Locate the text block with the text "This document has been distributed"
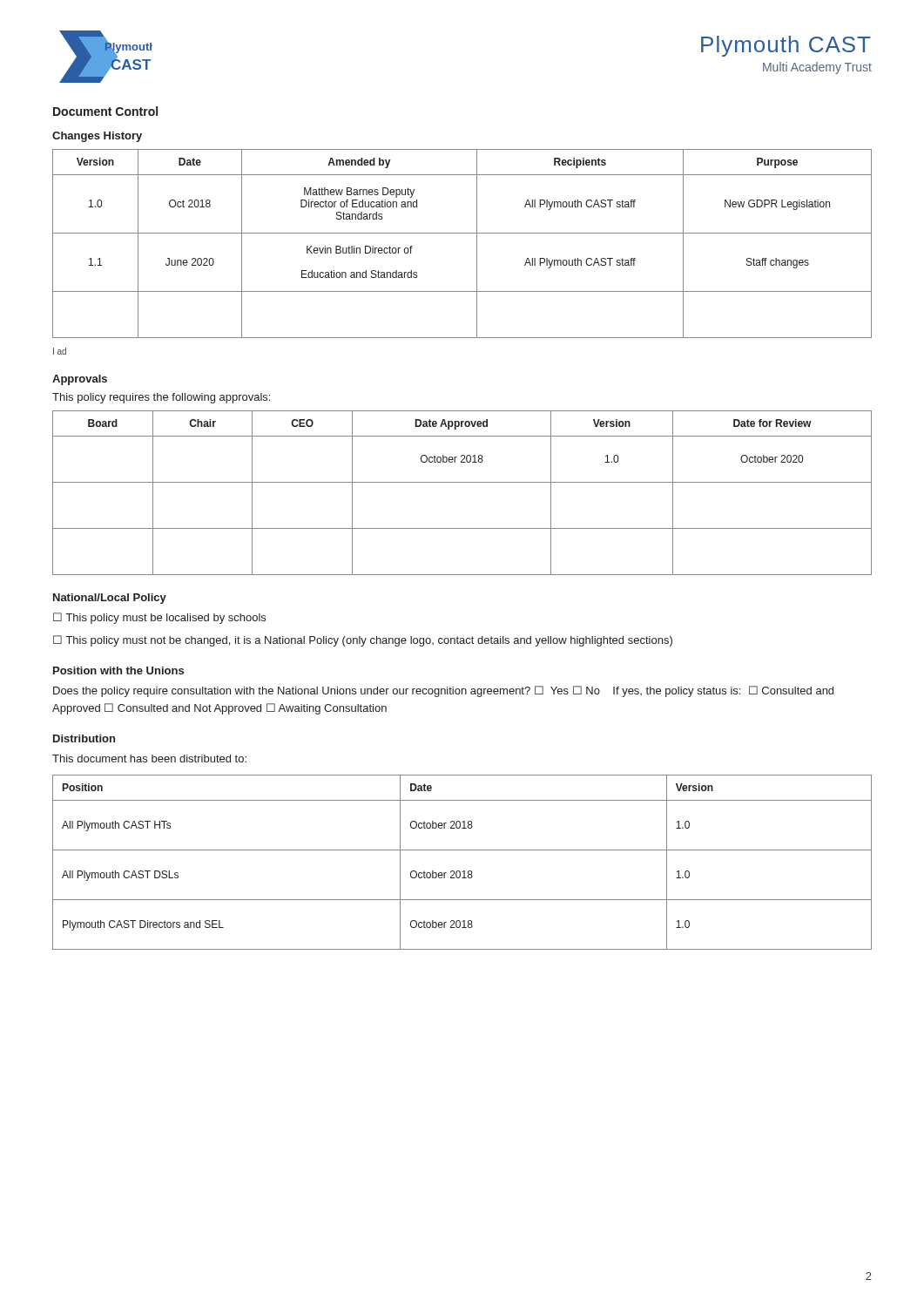The image size is (924, 1307). coord(150,758)
